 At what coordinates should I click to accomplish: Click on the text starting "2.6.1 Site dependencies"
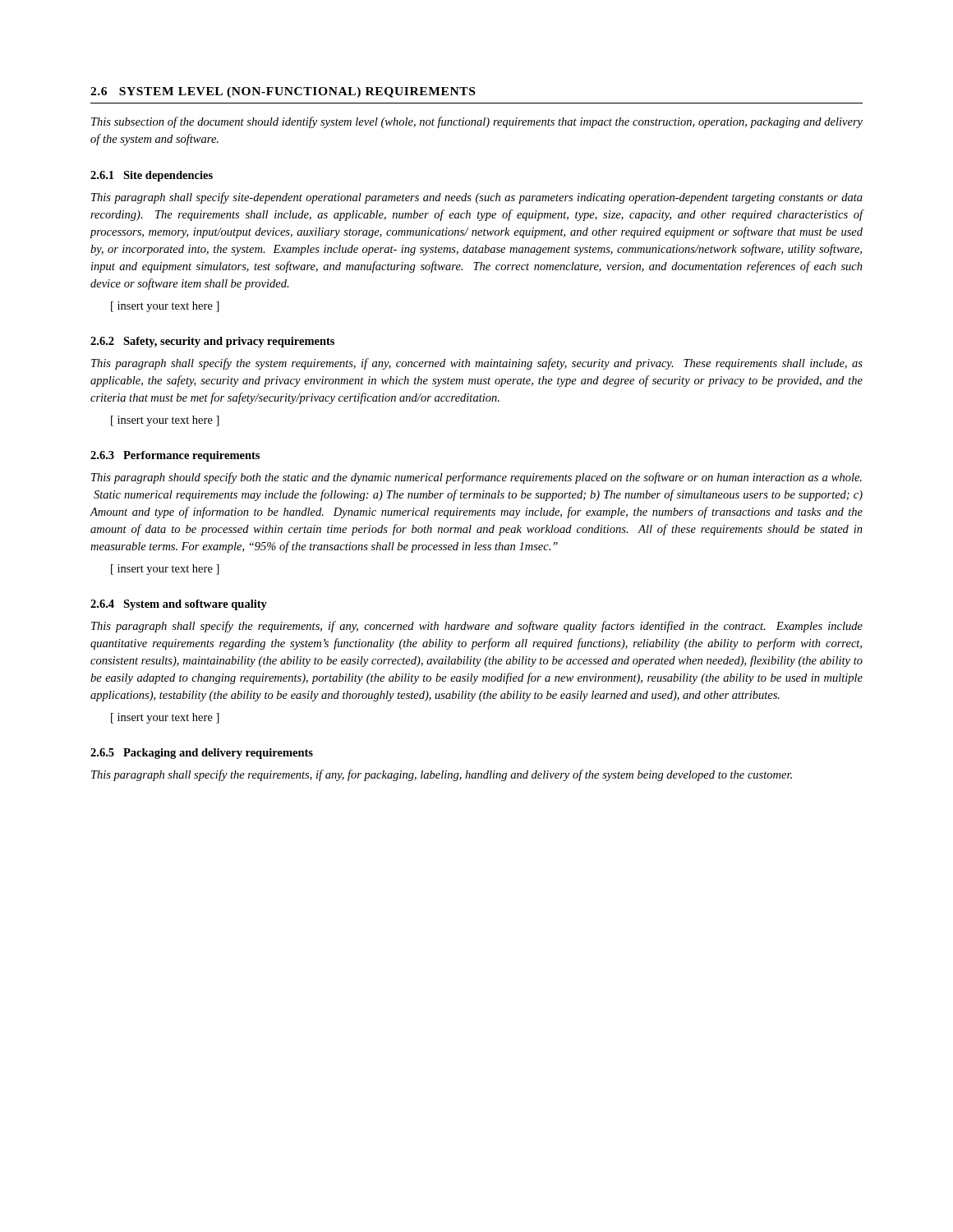coord(152,175)
